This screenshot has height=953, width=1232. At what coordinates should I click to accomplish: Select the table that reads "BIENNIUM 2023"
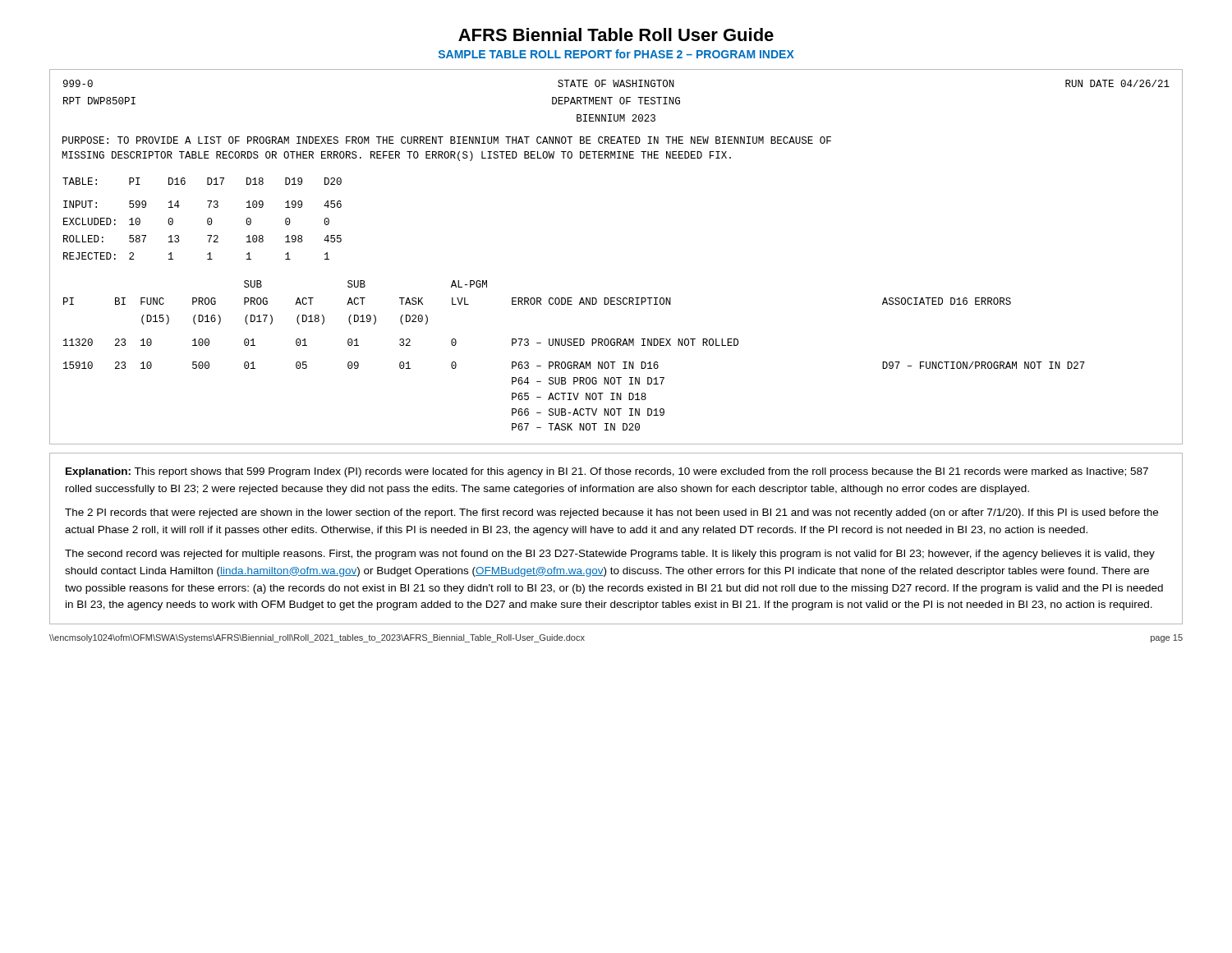click(x=616, y=257)
